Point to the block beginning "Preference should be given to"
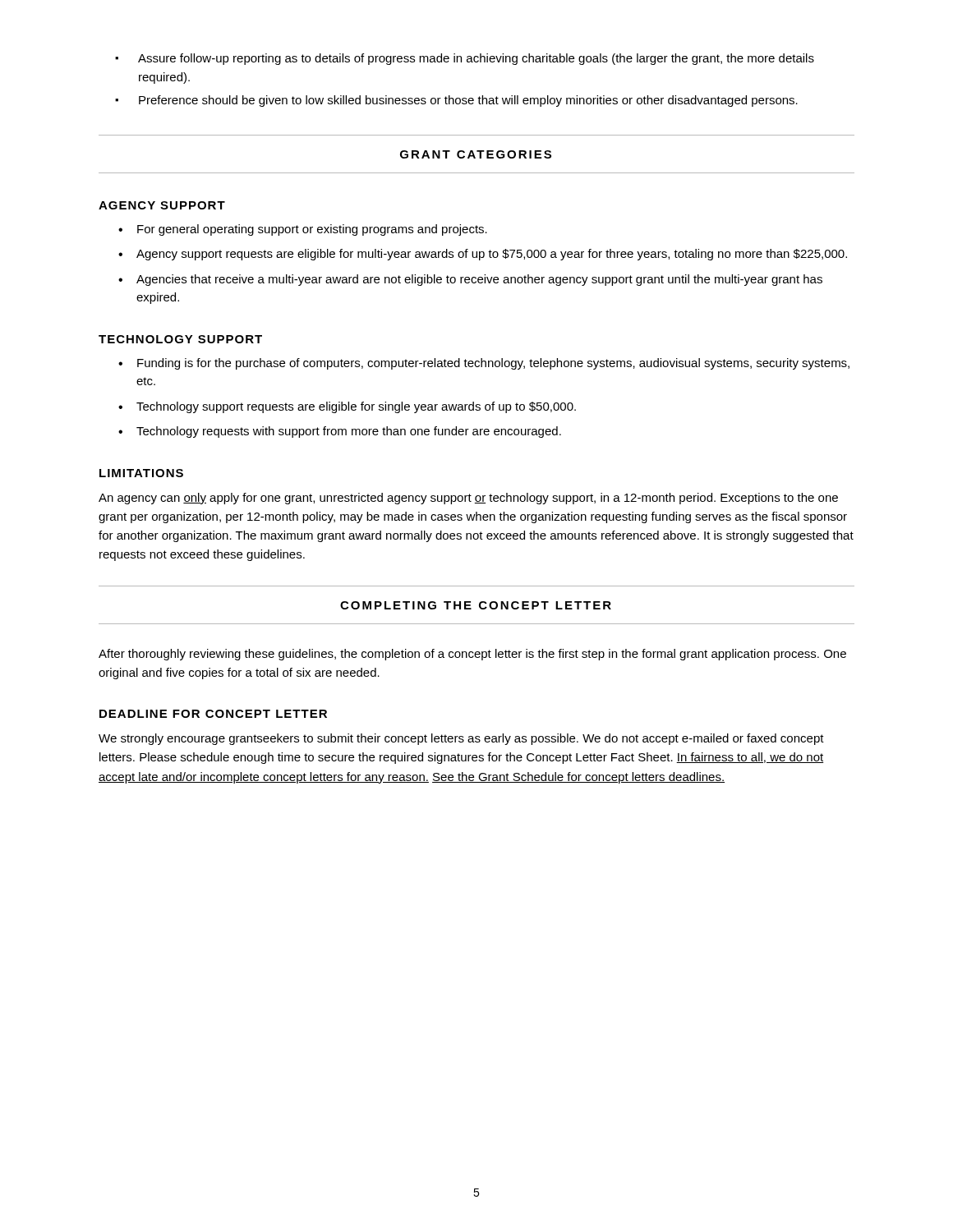953x1232 pixels. click(x=485, y=100)
